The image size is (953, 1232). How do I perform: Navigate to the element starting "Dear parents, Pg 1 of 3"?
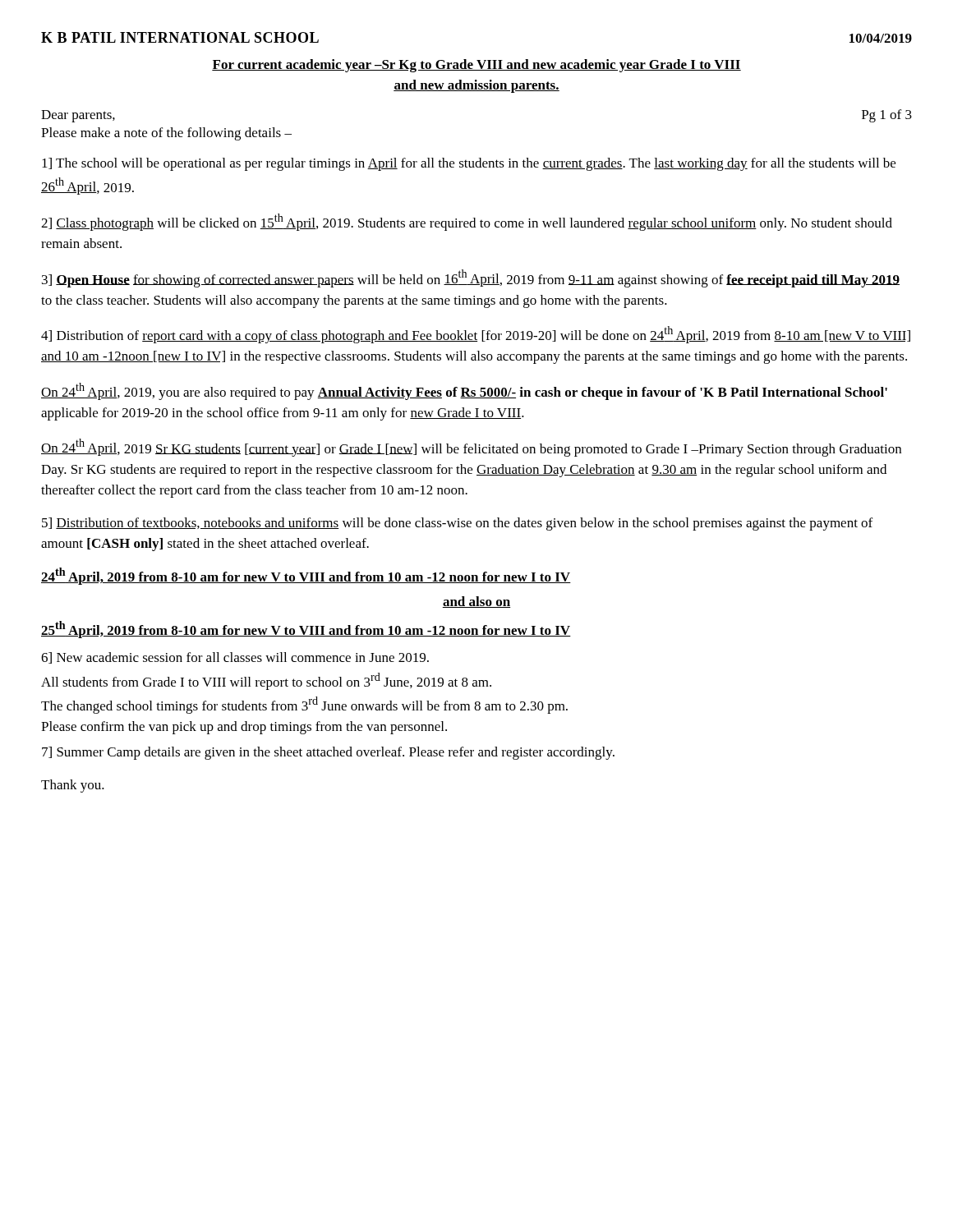[x=74, y=115]
